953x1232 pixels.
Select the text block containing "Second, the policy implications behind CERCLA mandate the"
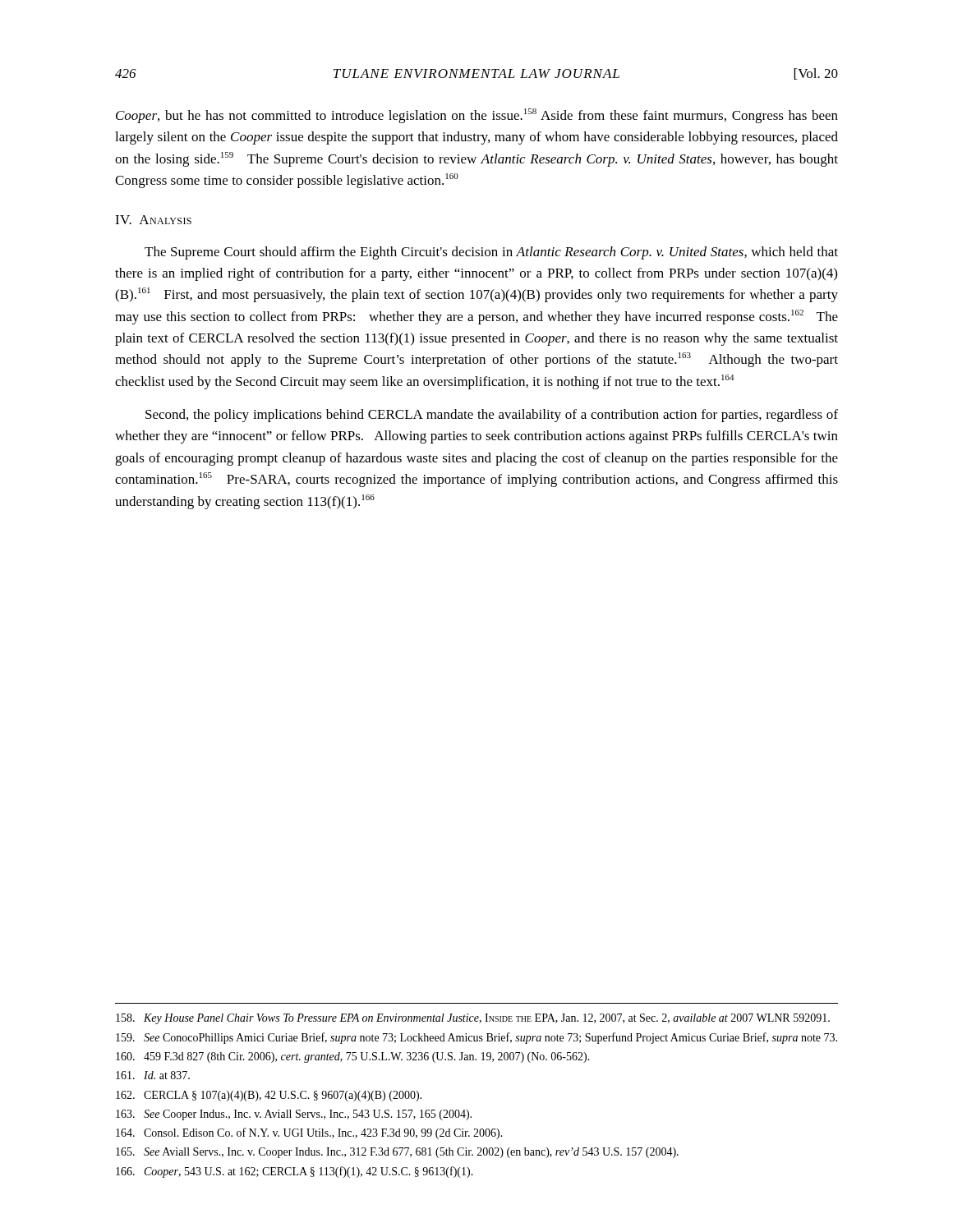tap(476, 458)
